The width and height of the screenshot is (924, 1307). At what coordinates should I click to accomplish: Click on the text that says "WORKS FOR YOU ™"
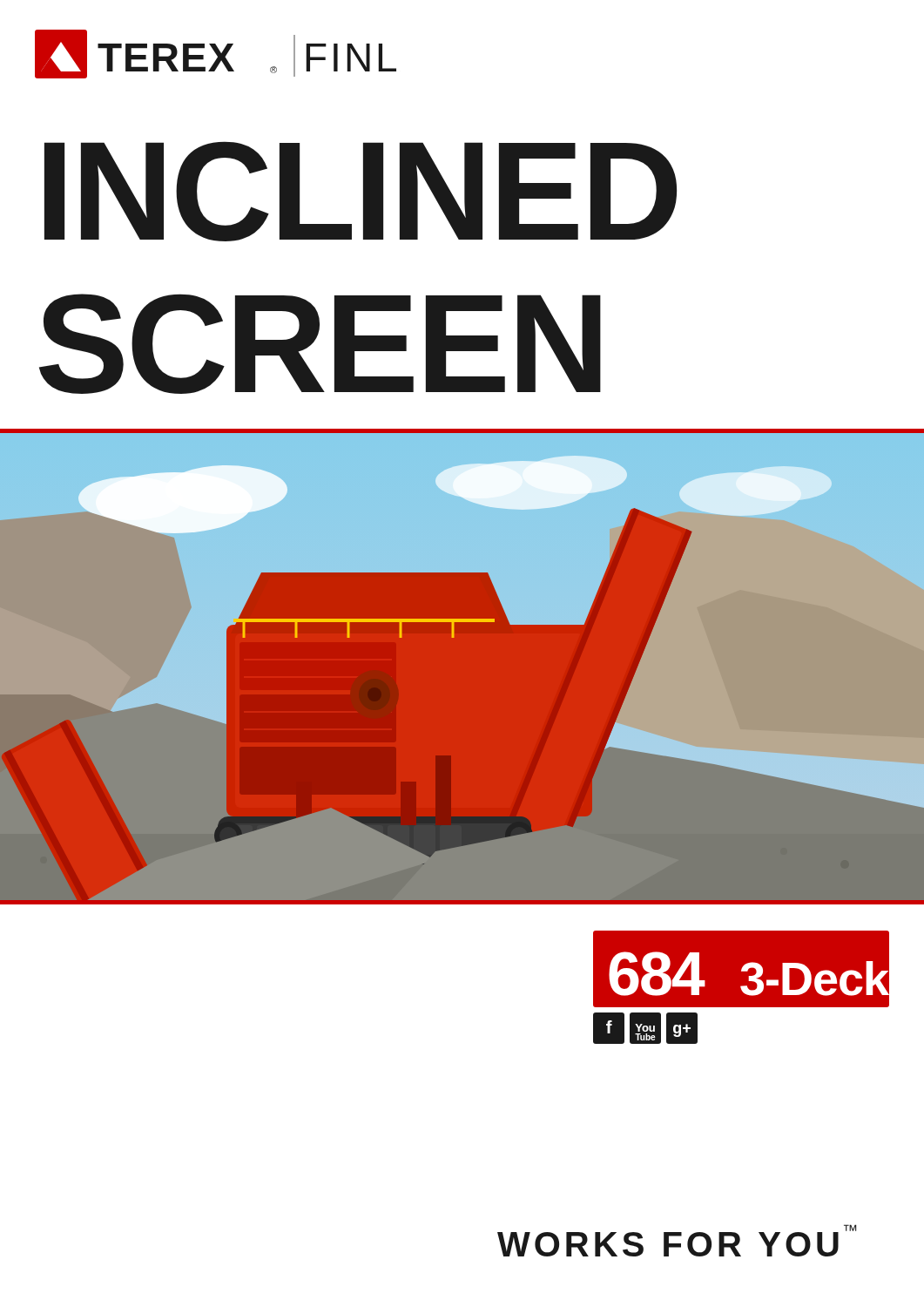693,1241
